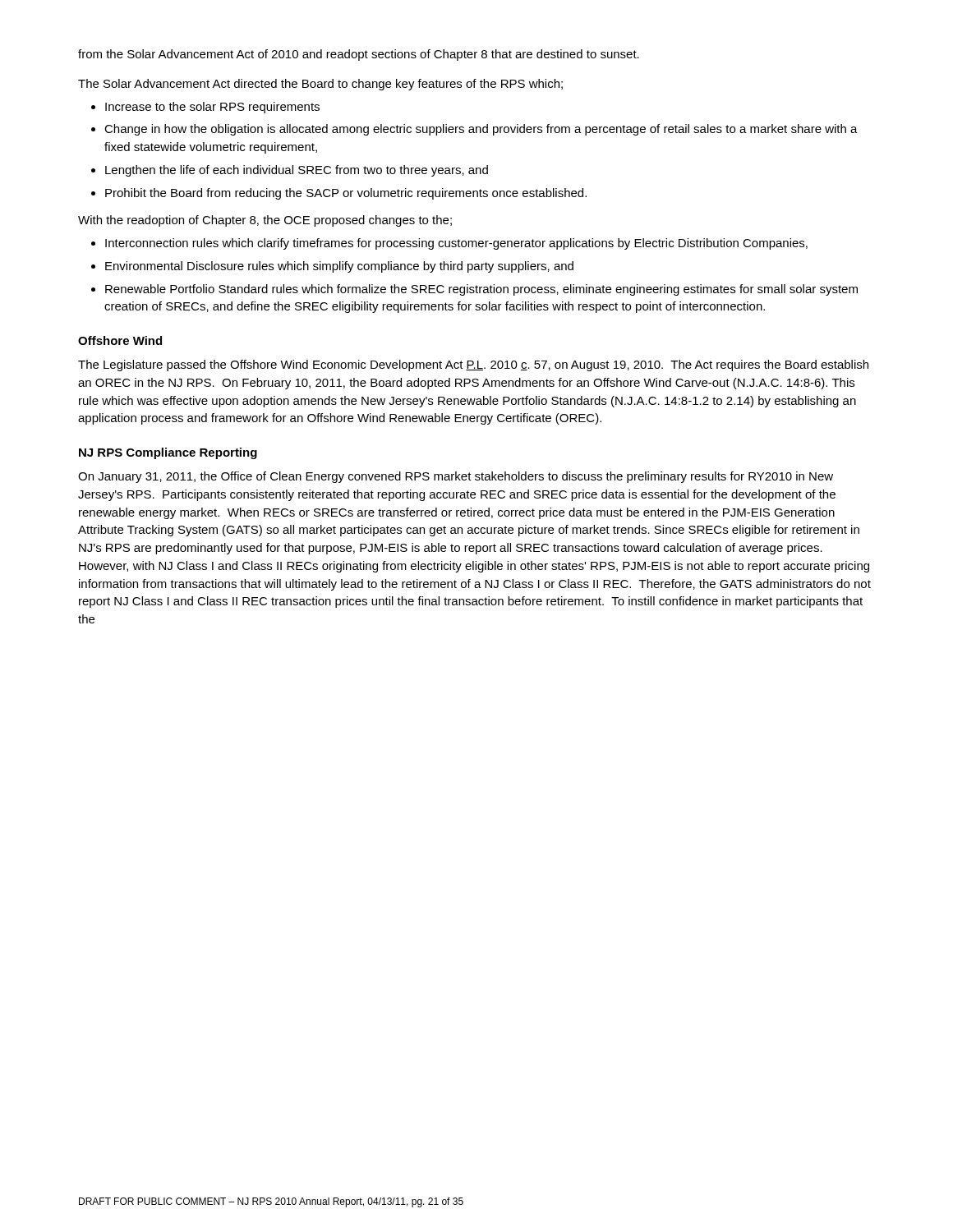Locate the text block starting "The Solar Advancement Act directed"

(321, 83)
